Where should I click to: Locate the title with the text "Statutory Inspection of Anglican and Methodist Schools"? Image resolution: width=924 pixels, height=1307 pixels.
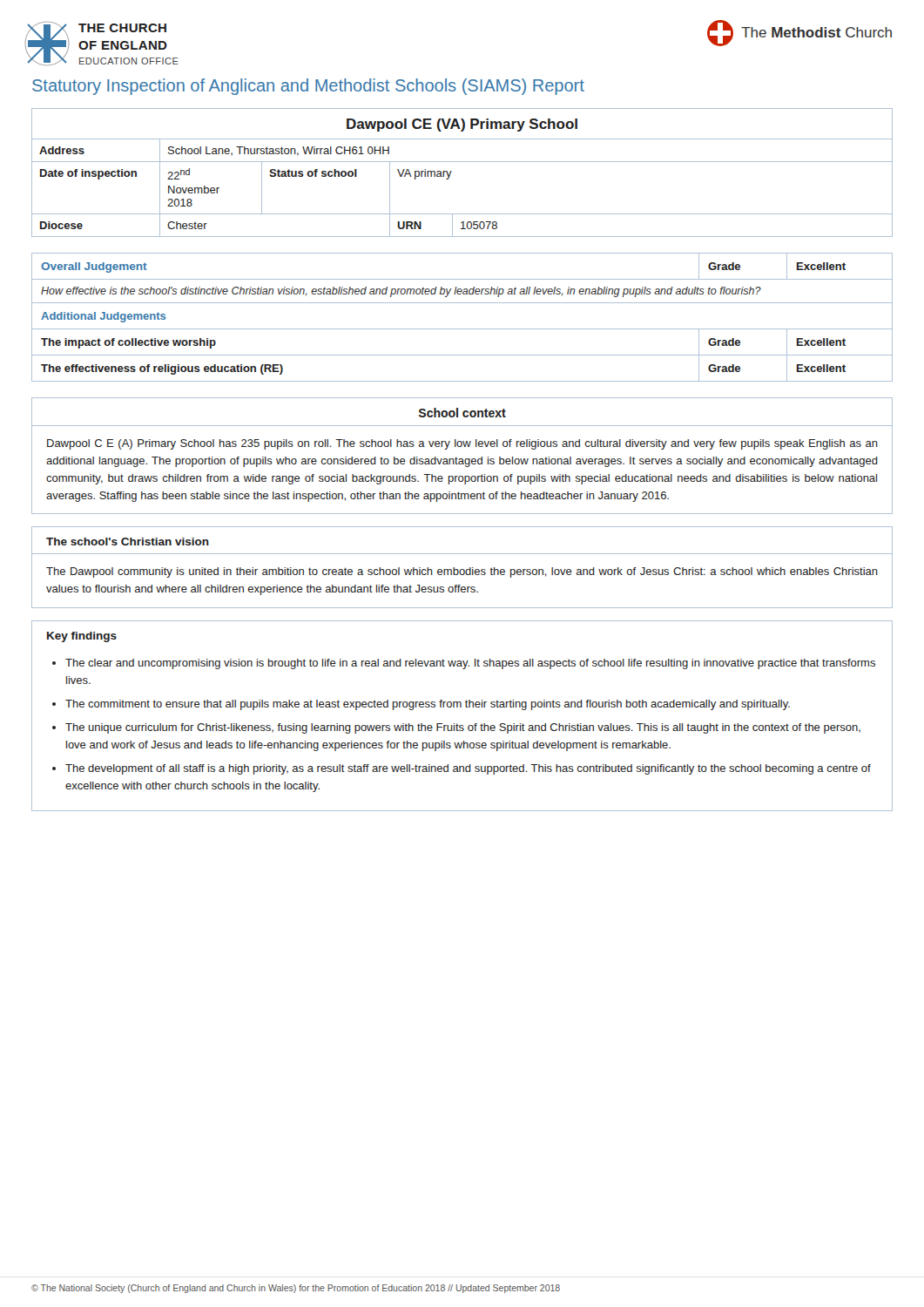click(x=308, y=86)
